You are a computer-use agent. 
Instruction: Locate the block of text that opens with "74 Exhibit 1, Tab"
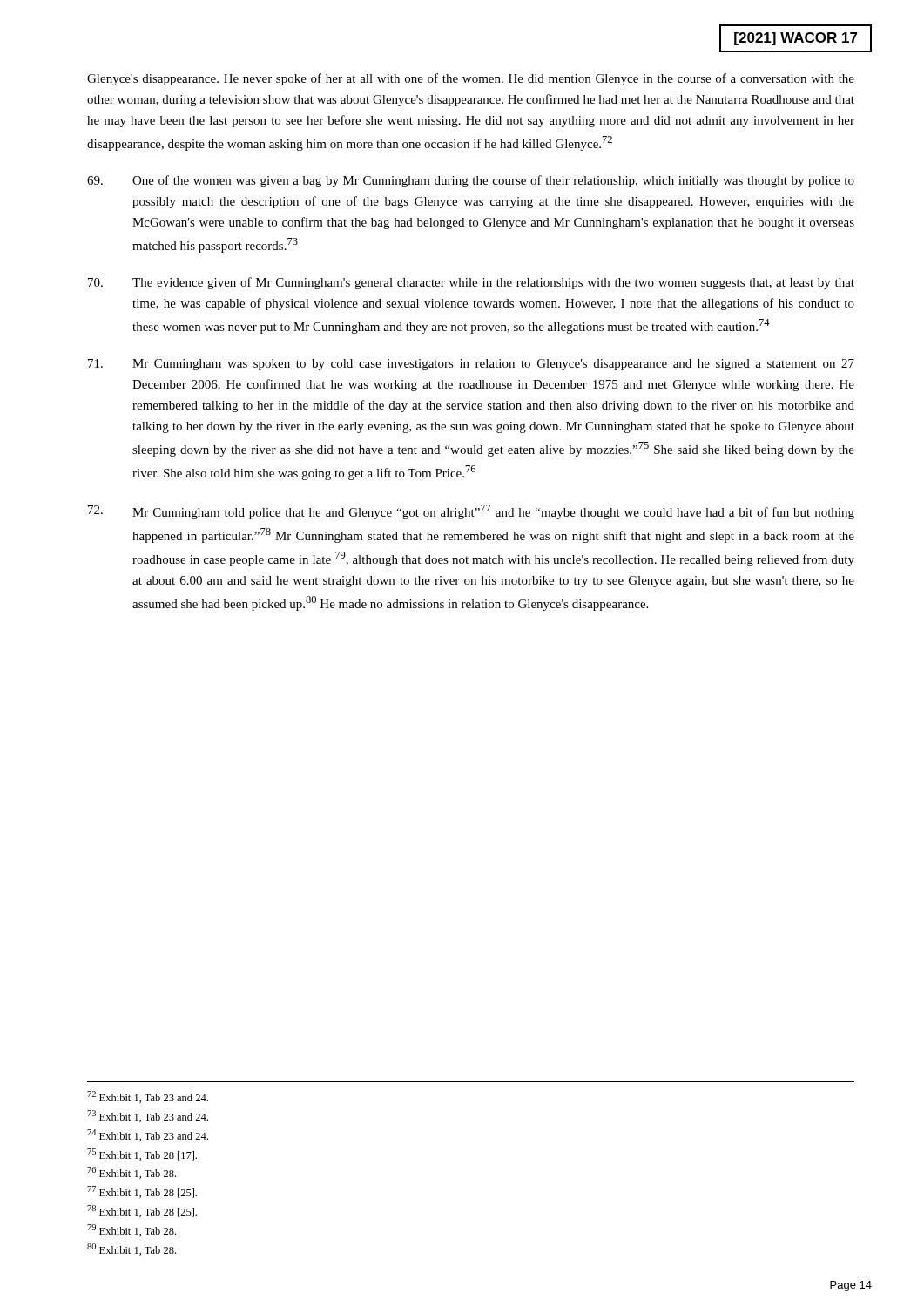148,1135
